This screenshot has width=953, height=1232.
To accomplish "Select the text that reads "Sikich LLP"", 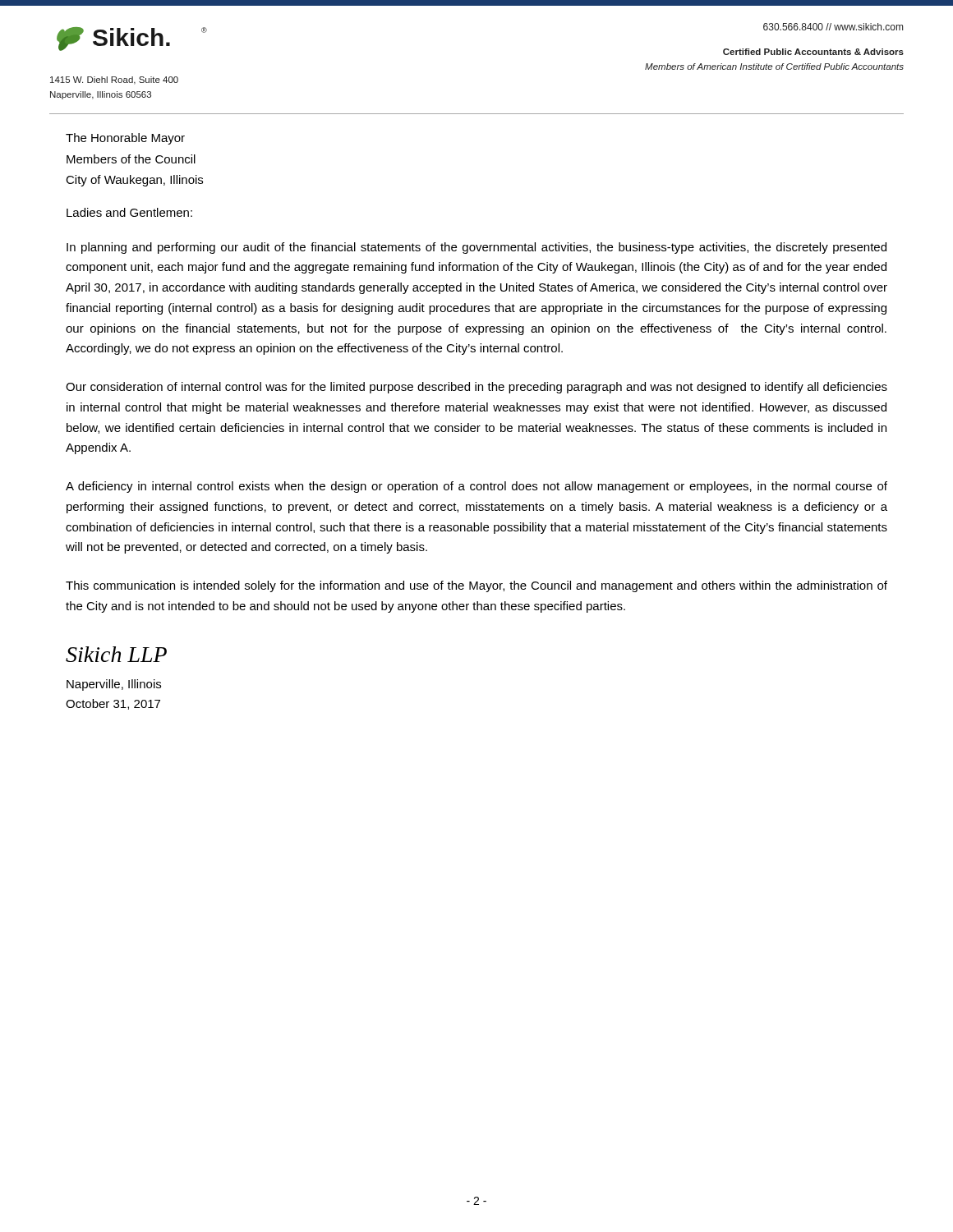I will [116, 654].
